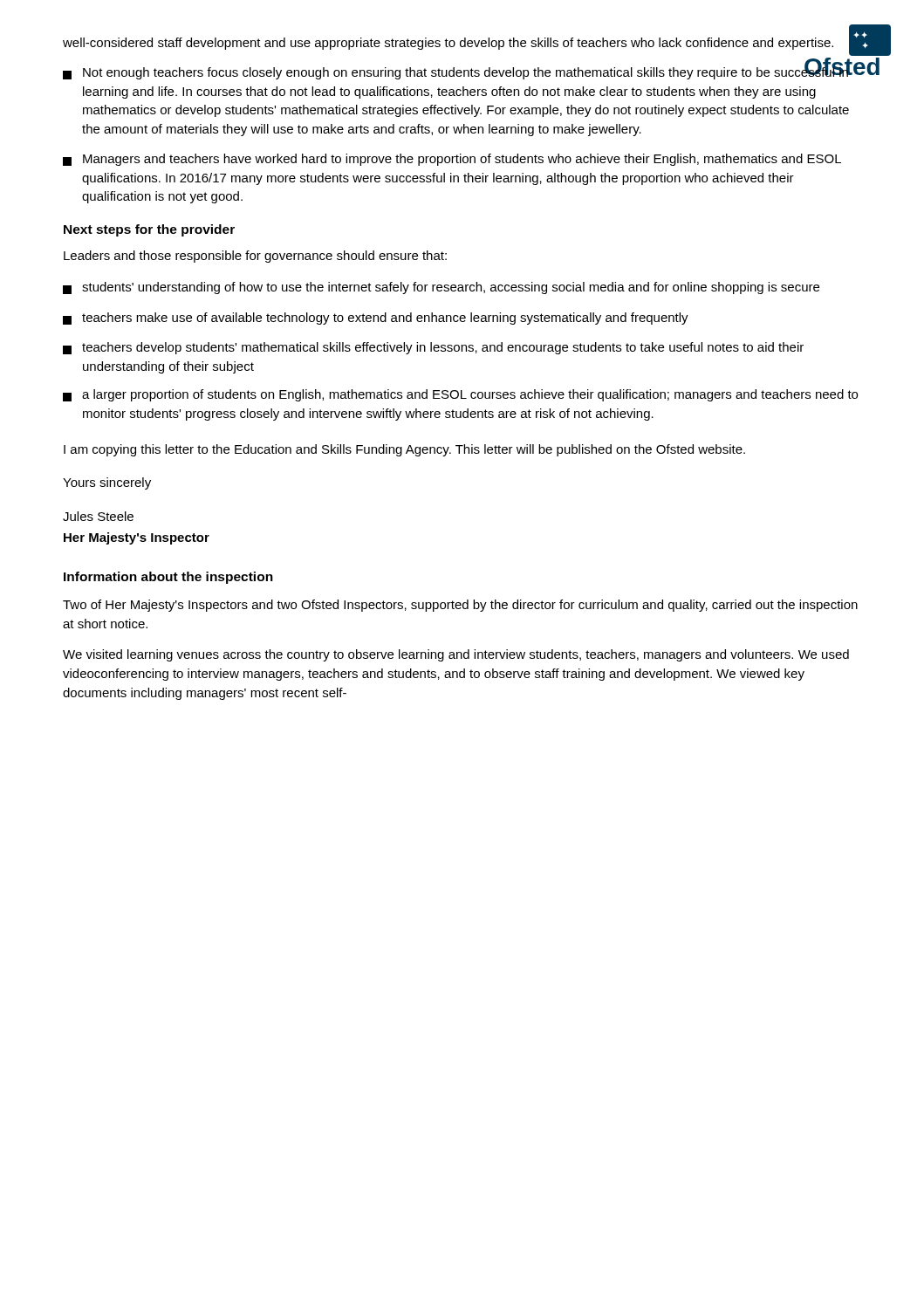Viewport: 924px width, 1309px height.
Task: Click on the text starting "Information about the inspection"
Action: [x=168, y=576]
